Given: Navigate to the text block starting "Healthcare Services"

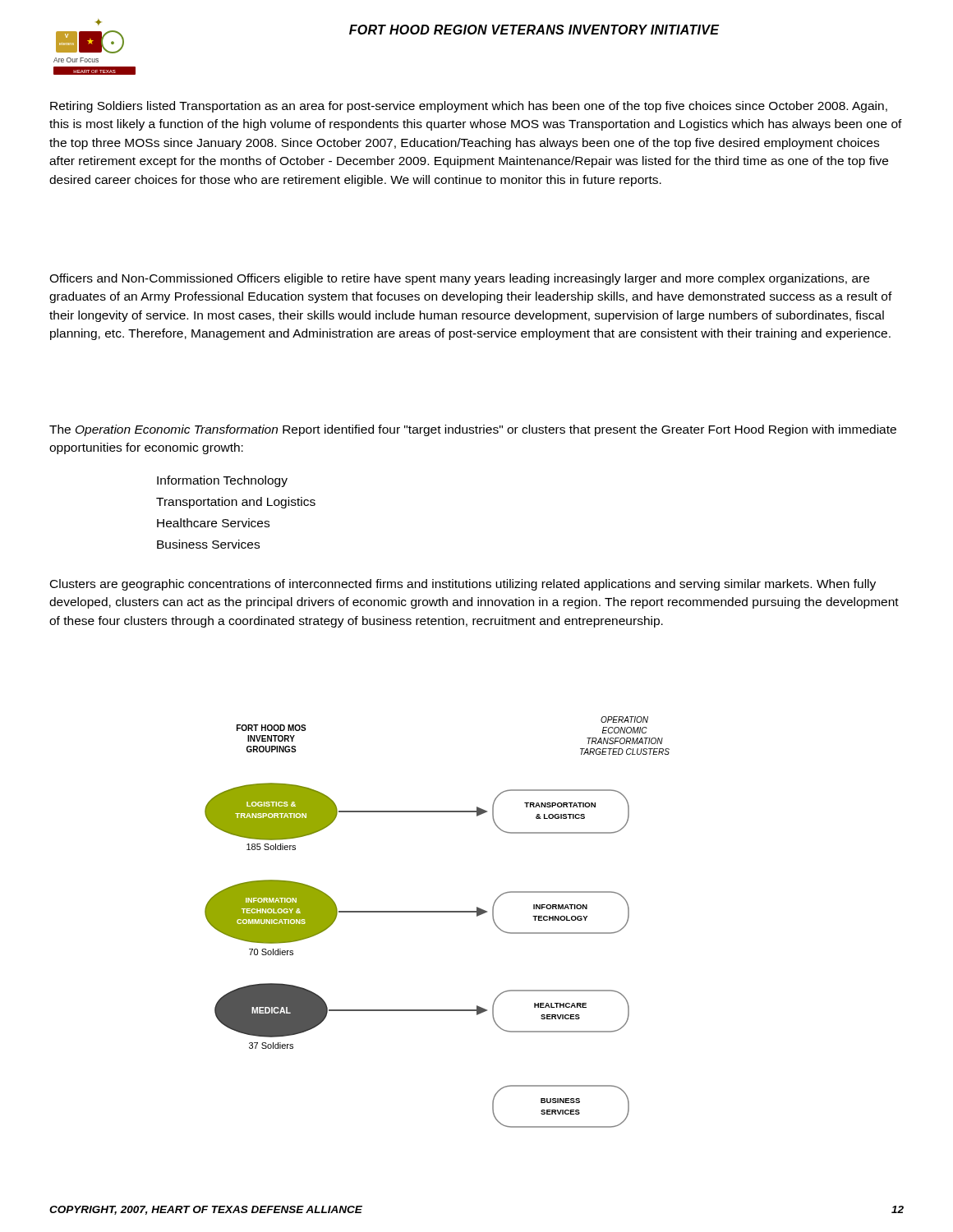Looking at the screenshot, I should (x=213, y=523).
